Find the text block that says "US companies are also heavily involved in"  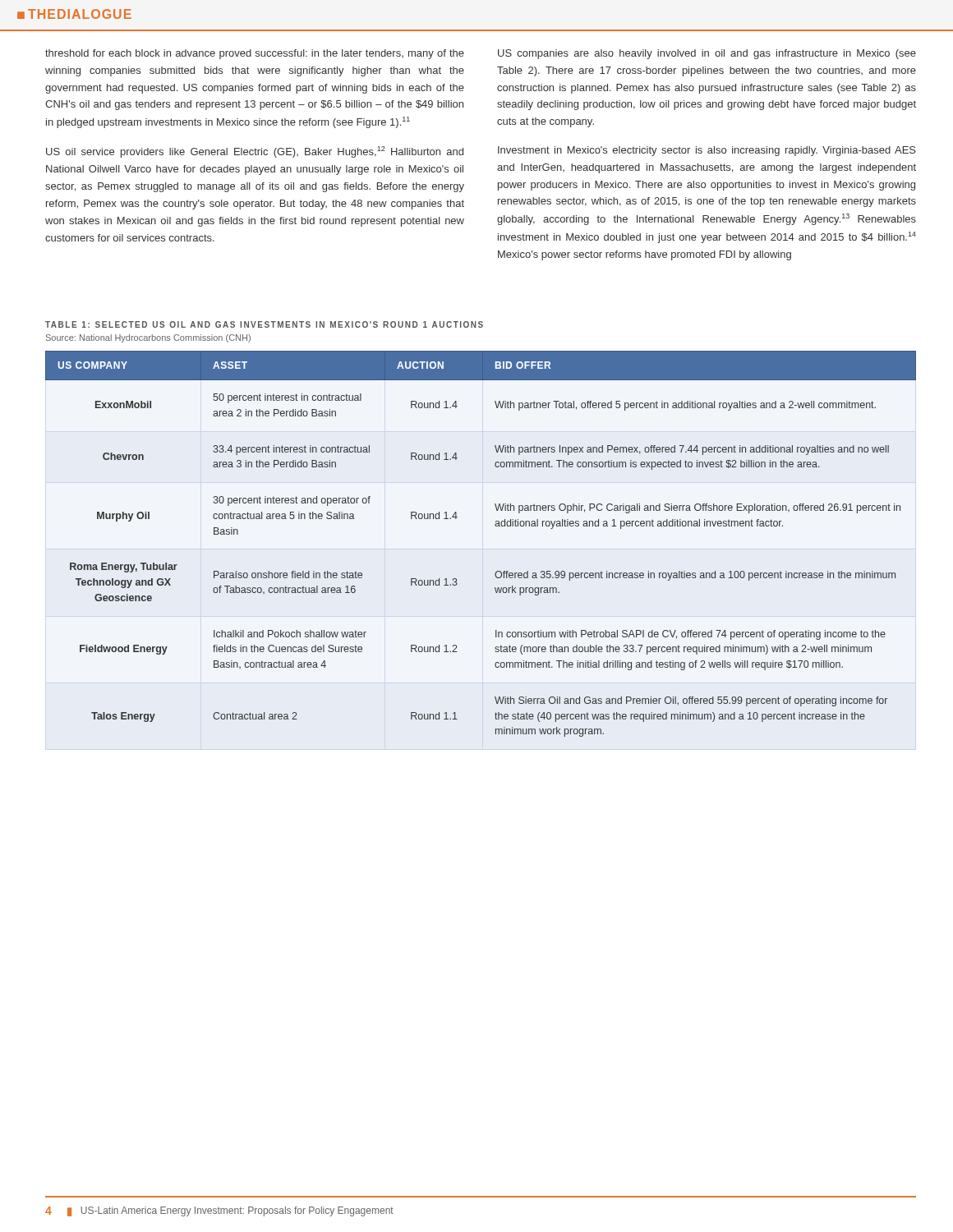coord(707,154)
